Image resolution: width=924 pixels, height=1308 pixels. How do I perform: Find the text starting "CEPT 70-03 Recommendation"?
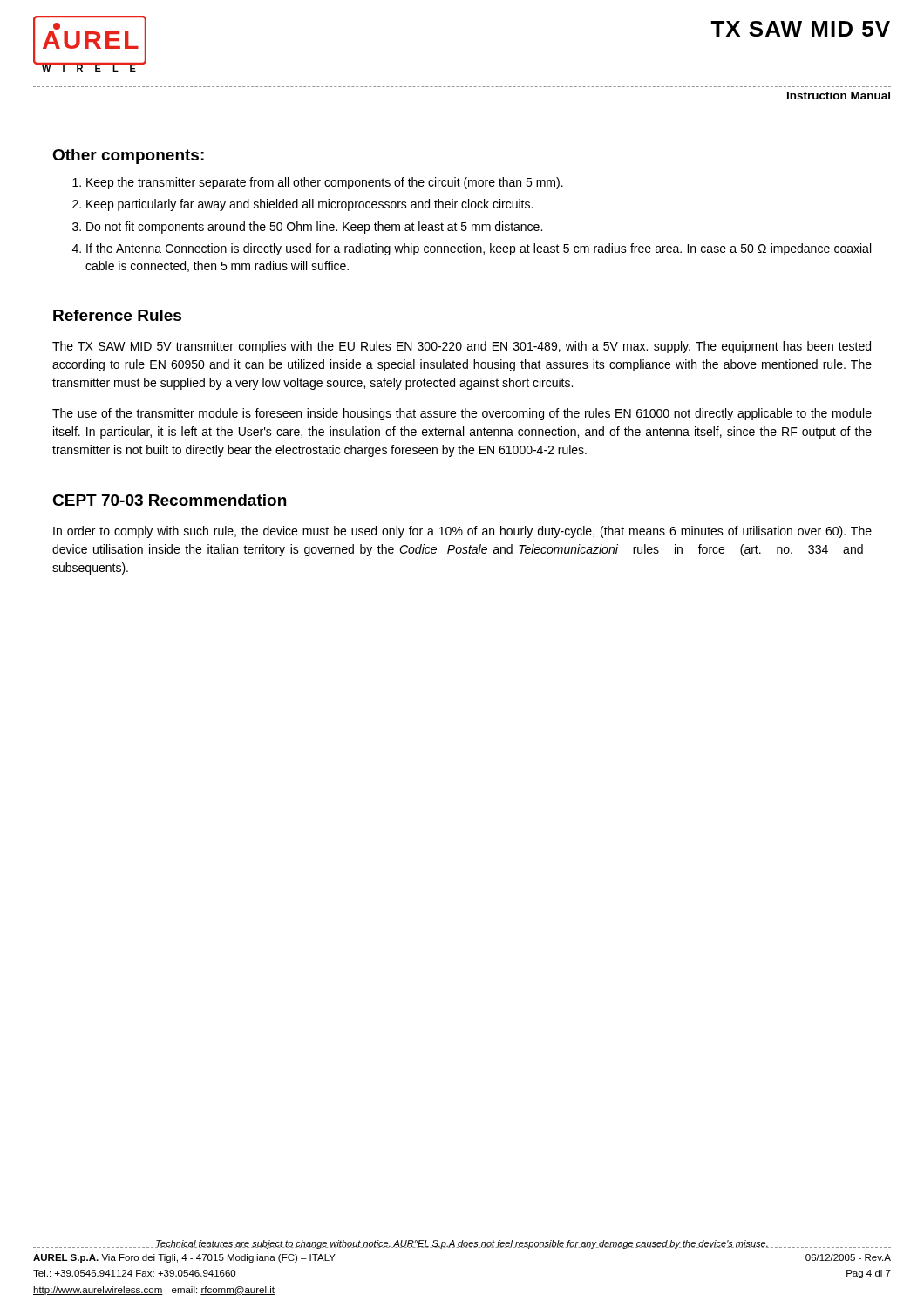pyautogui.click(x=170, y=501)
